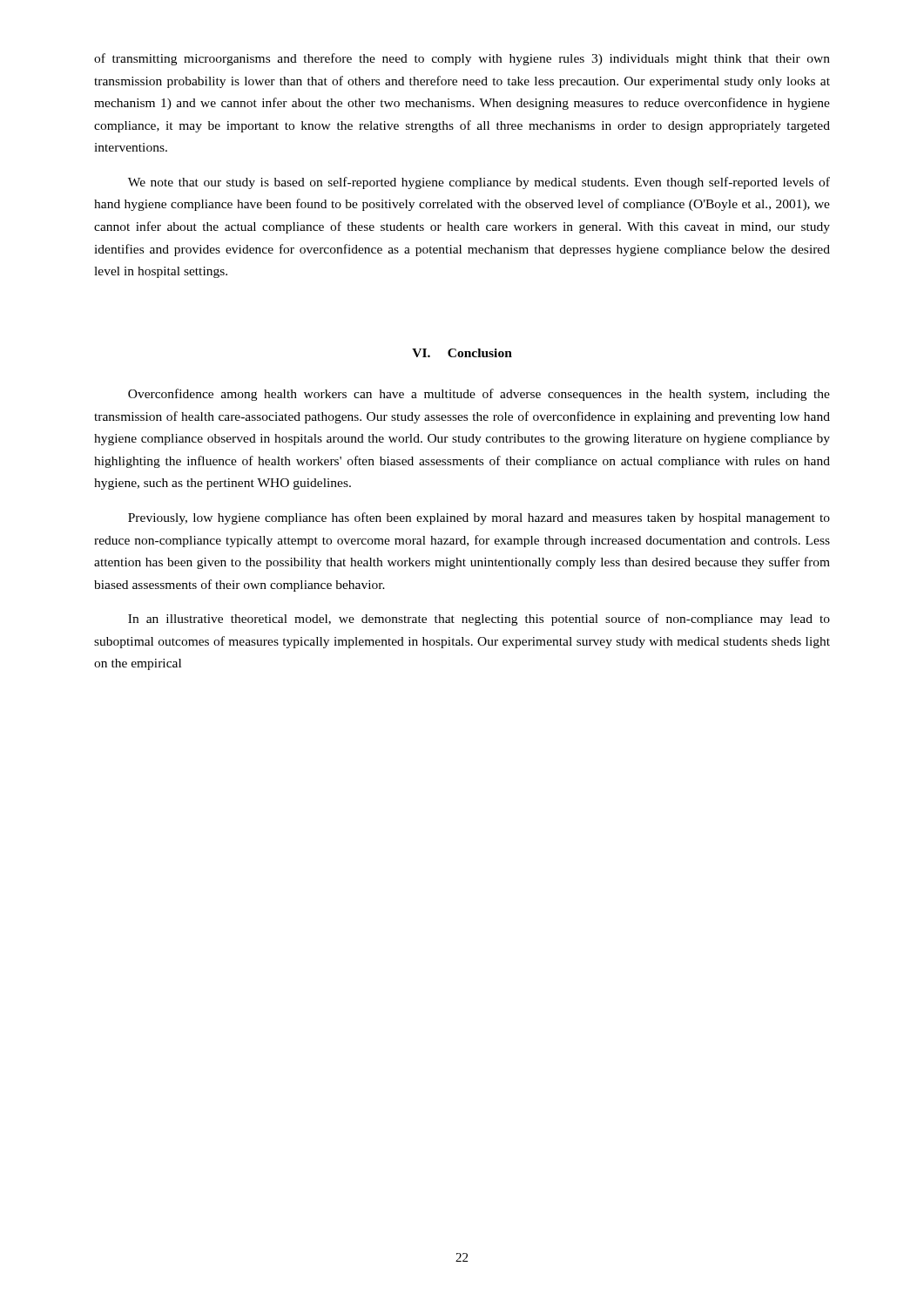Point to the element starting "VI. Conclusion"
Viewport: 924px width, 1307px height.
tap(462, 352)
